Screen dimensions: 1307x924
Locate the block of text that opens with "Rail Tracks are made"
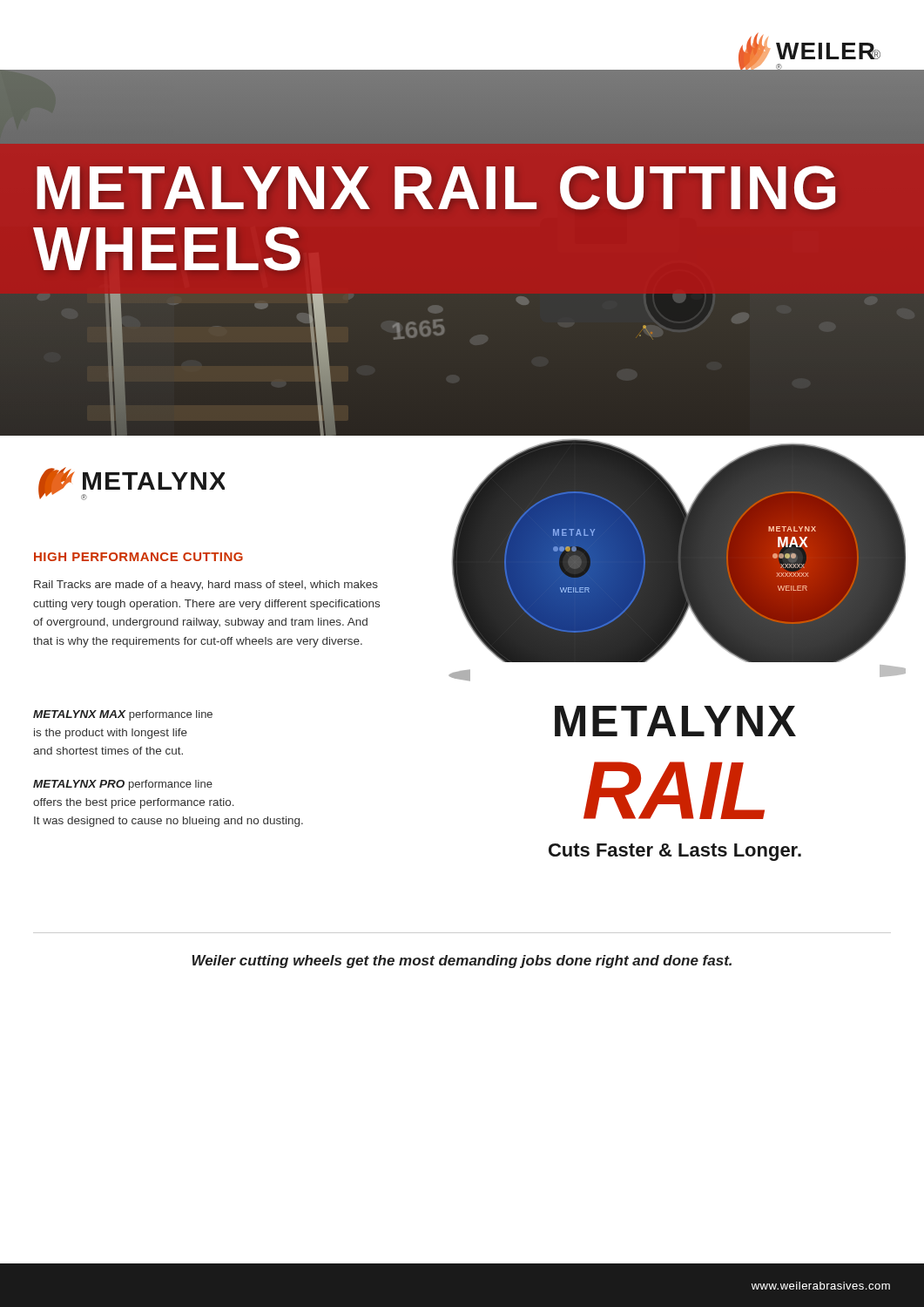207,612
